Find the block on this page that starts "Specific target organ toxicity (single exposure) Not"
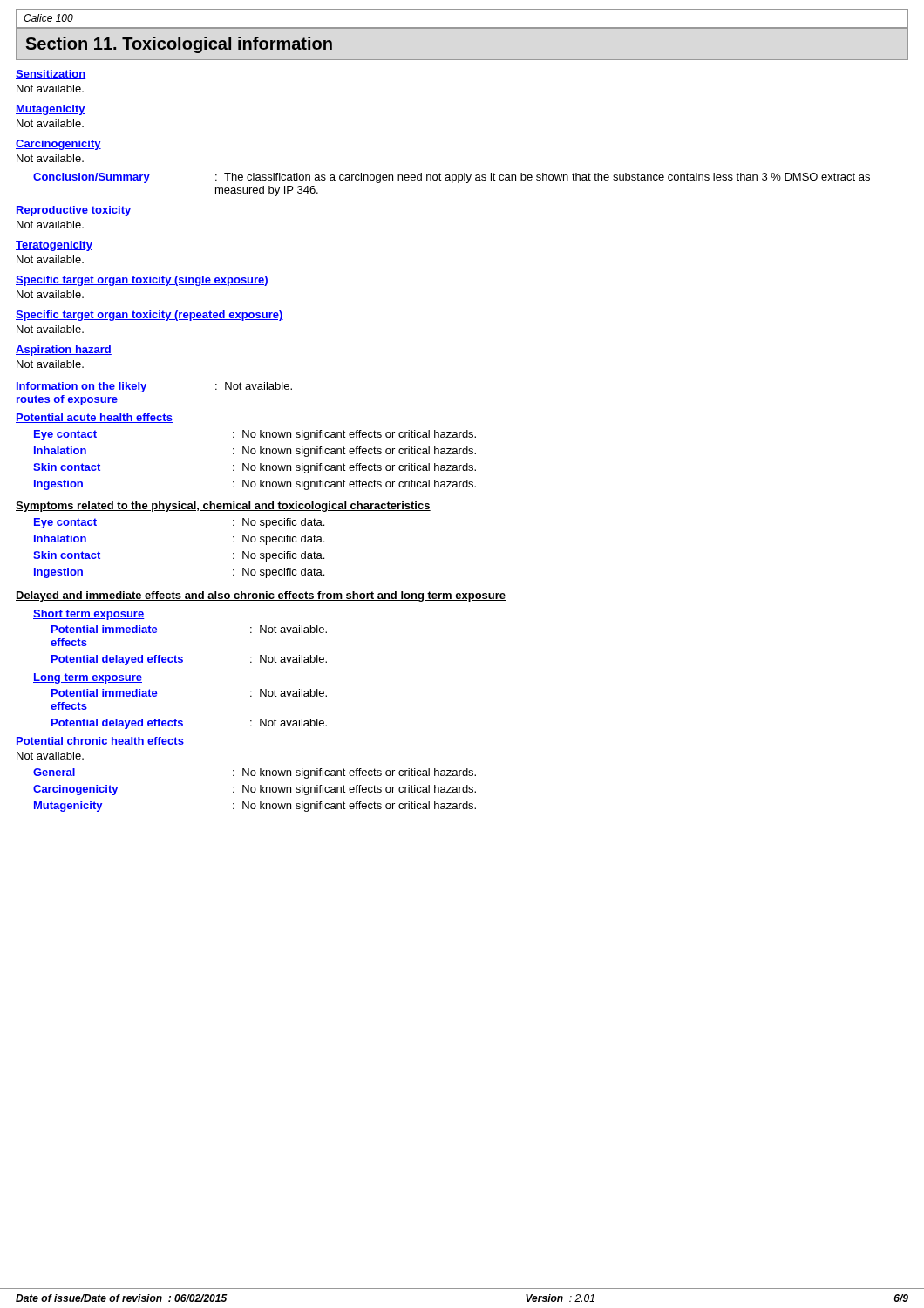This screenshot has width=924, height=1308. [x=142, y=281]
